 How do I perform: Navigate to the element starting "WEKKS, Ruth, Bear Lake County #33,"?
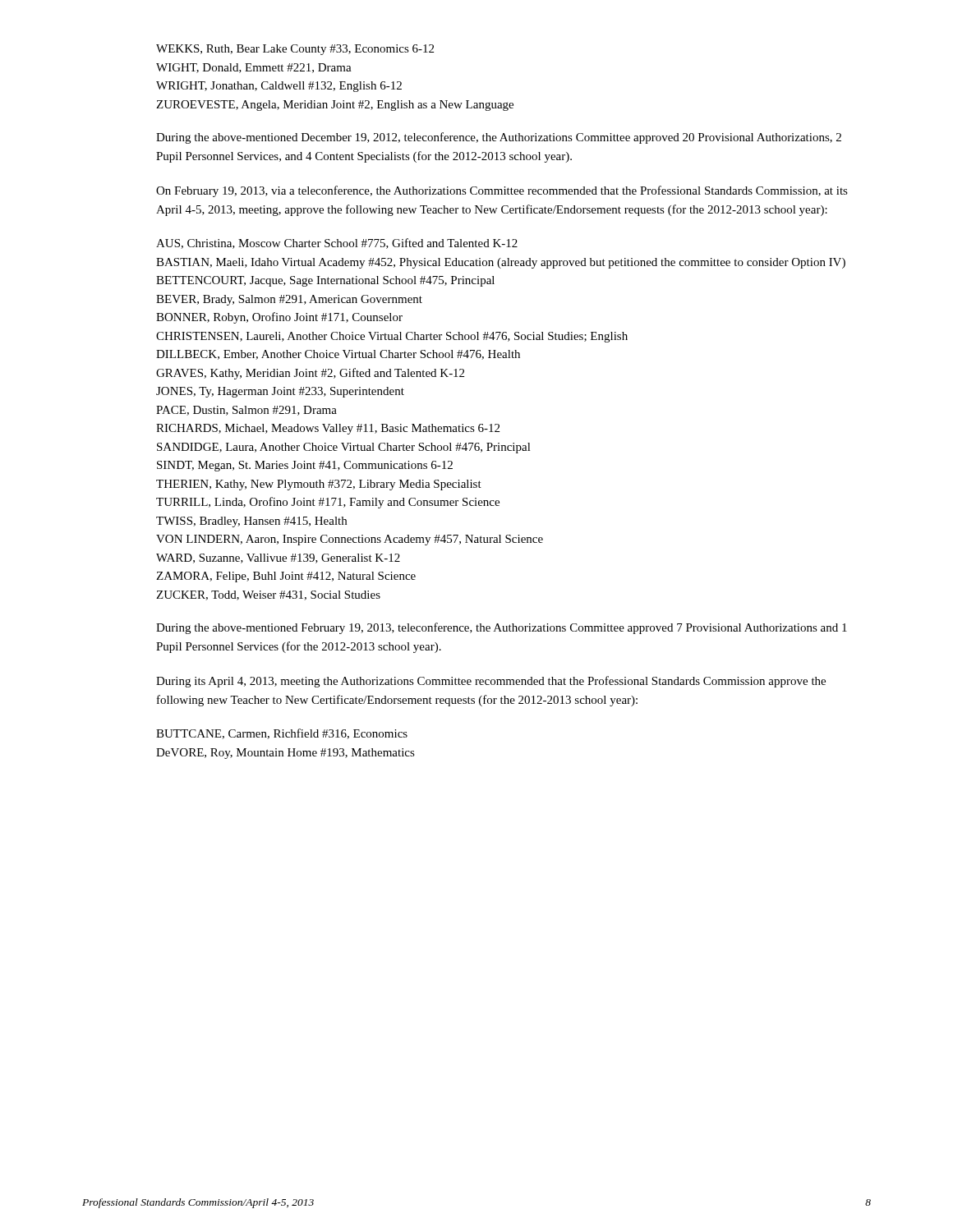pyautogui.click(x=335, y=76)
